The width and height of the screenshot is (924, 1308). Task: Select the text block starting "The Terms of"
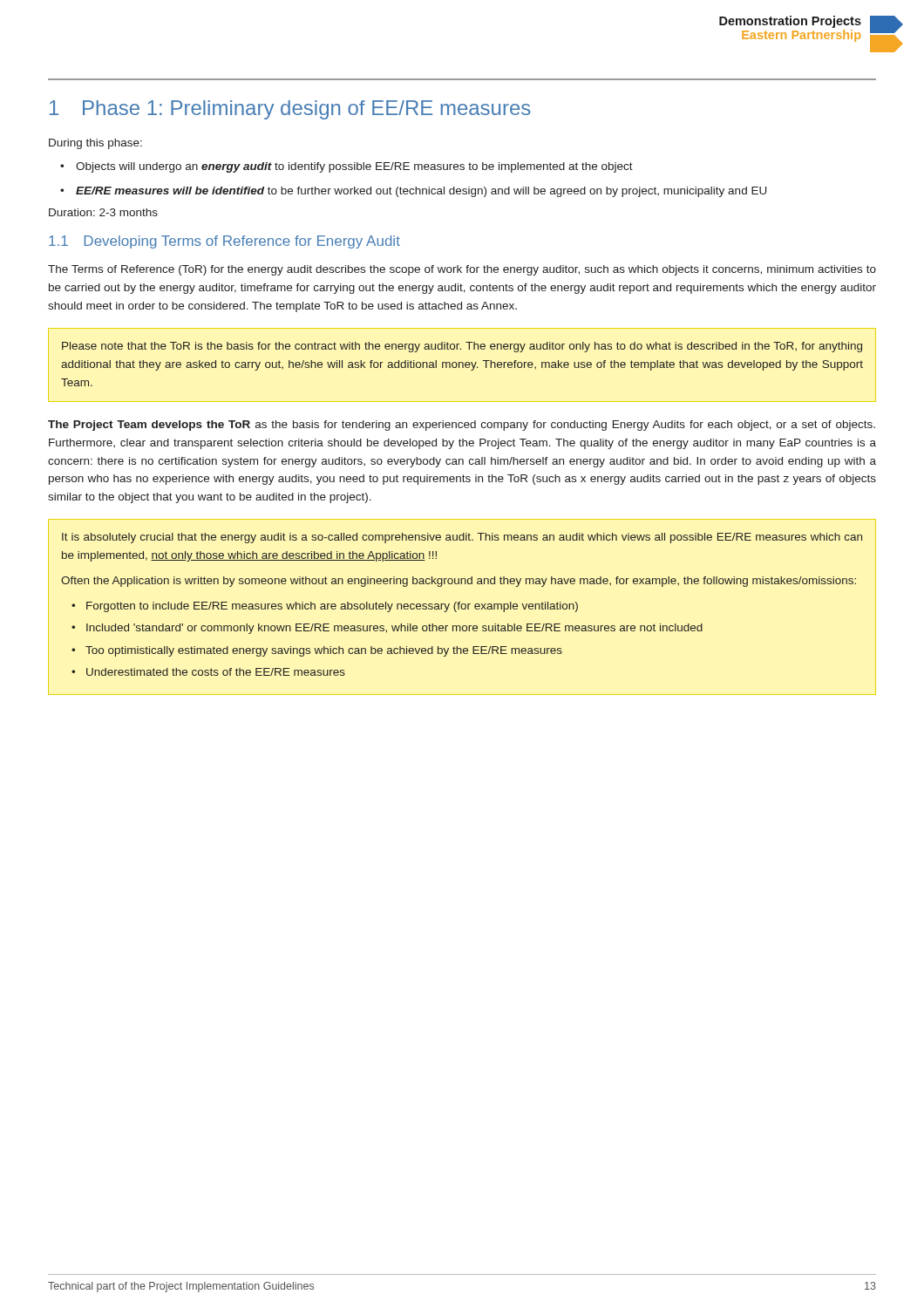[462, 288]
